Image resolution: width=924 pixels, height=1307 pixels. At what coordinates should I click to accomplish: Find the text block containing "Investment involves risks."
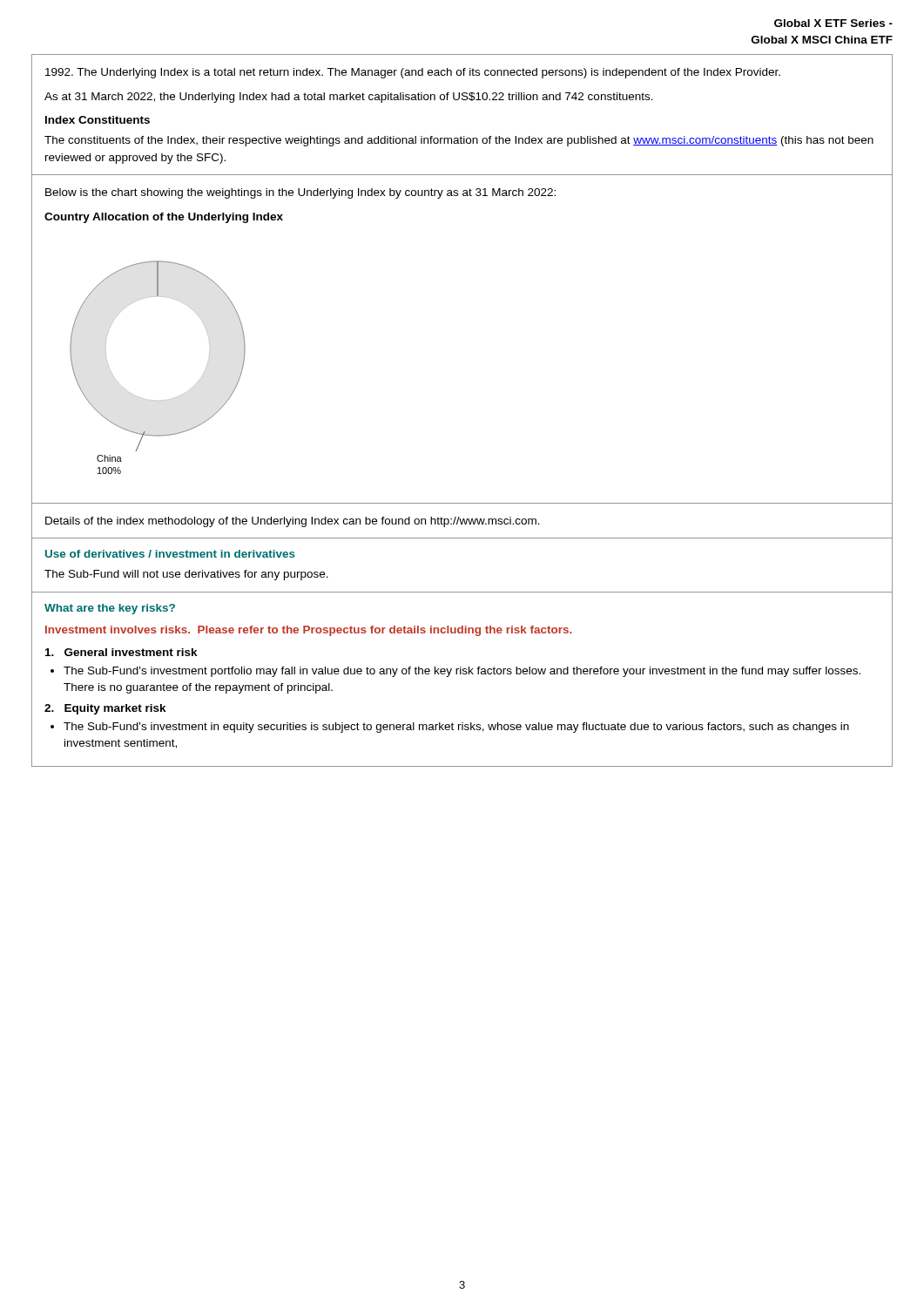308,629
